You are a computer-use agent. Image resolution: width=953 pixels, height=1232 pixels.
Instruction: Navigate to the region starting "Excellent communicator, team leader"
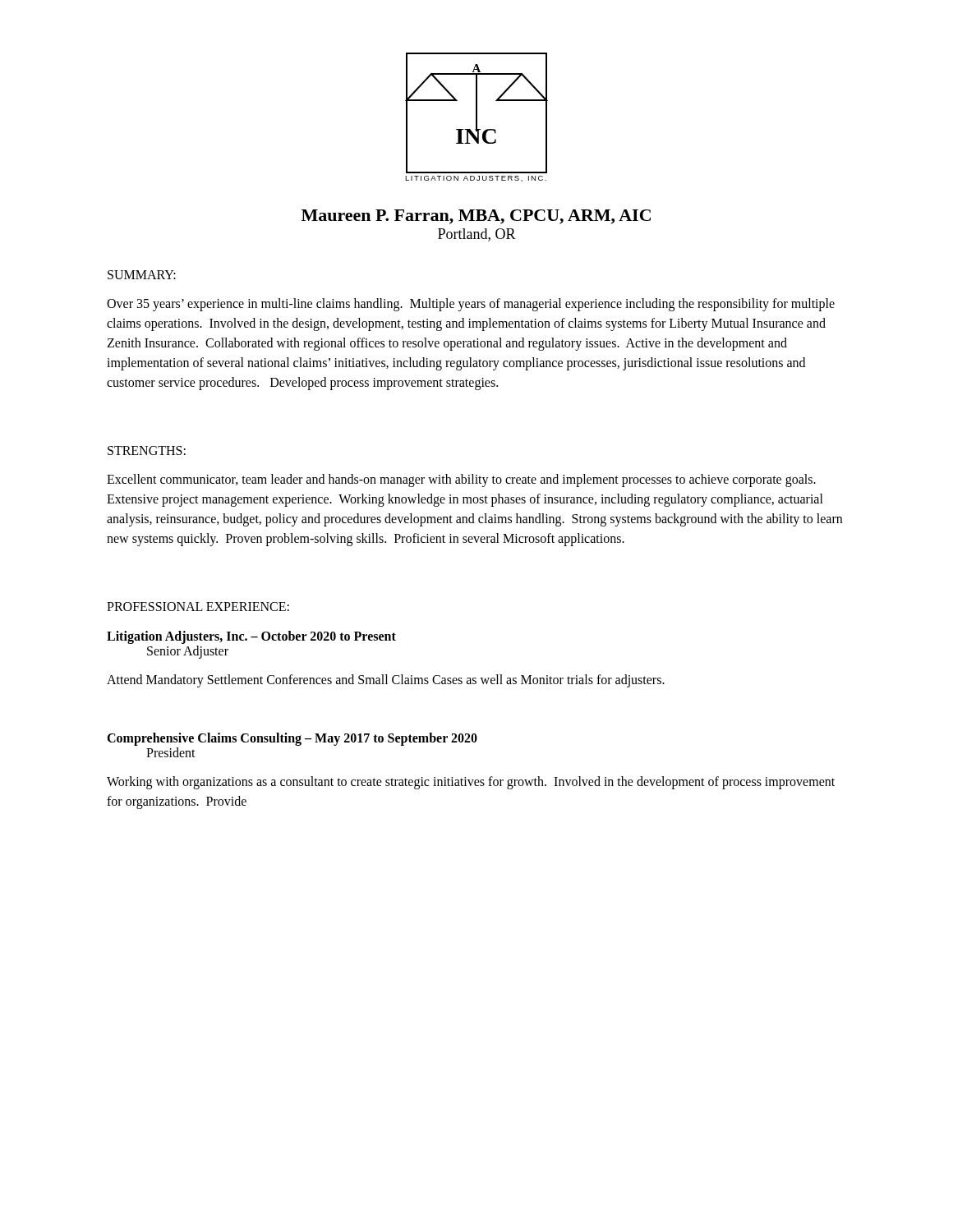coord(475,509)
